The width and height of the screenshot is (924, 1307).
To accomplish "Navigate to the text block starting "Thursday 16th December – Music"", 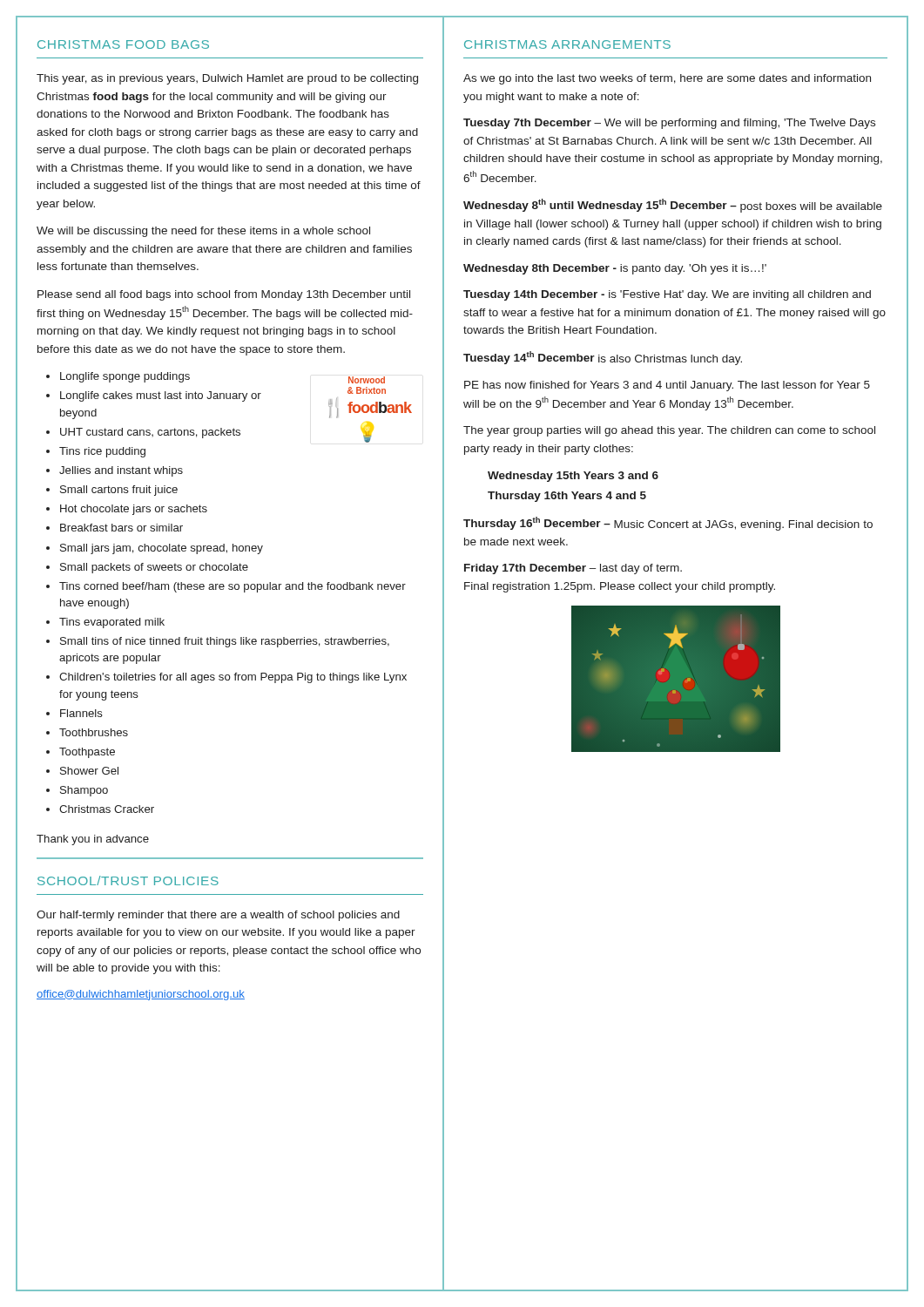I will pos(675,532).
